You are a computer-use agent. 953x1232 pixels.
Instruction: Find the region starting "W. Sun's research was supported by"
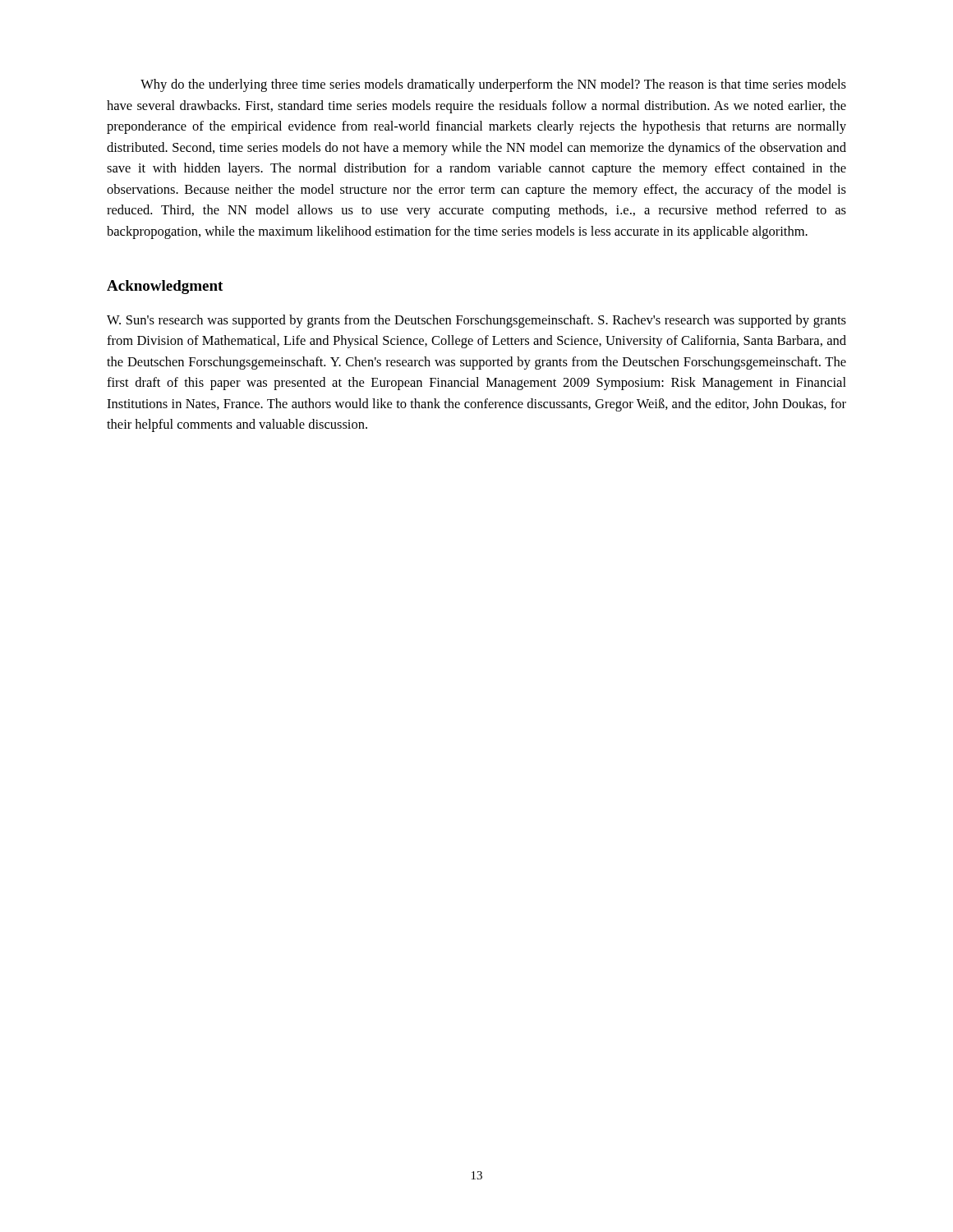pyautogui.click(x=476, y=372)
